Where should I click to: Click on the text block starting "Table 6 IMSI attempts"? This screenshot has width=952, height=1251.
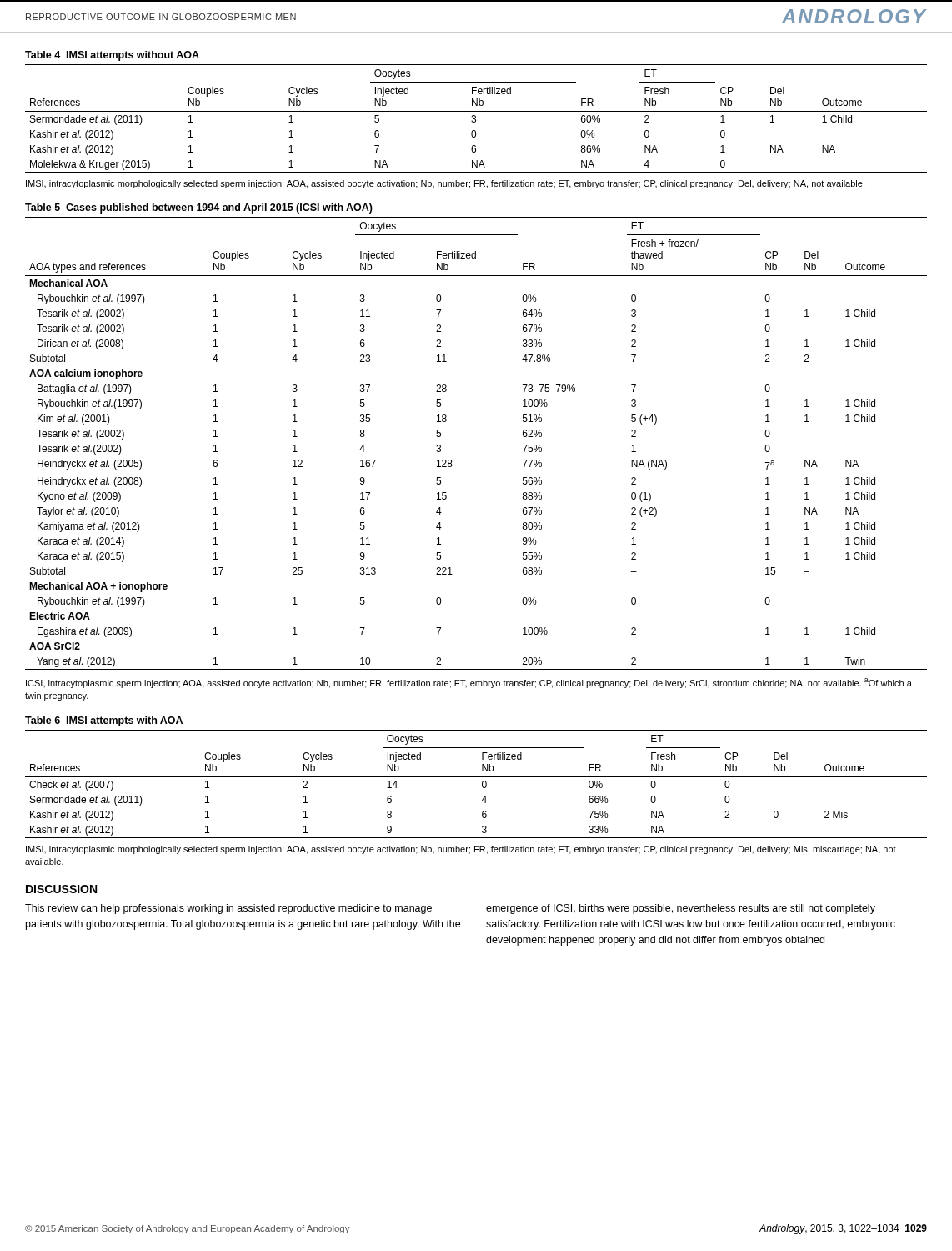pyautogui.click(x=104, y=720)
